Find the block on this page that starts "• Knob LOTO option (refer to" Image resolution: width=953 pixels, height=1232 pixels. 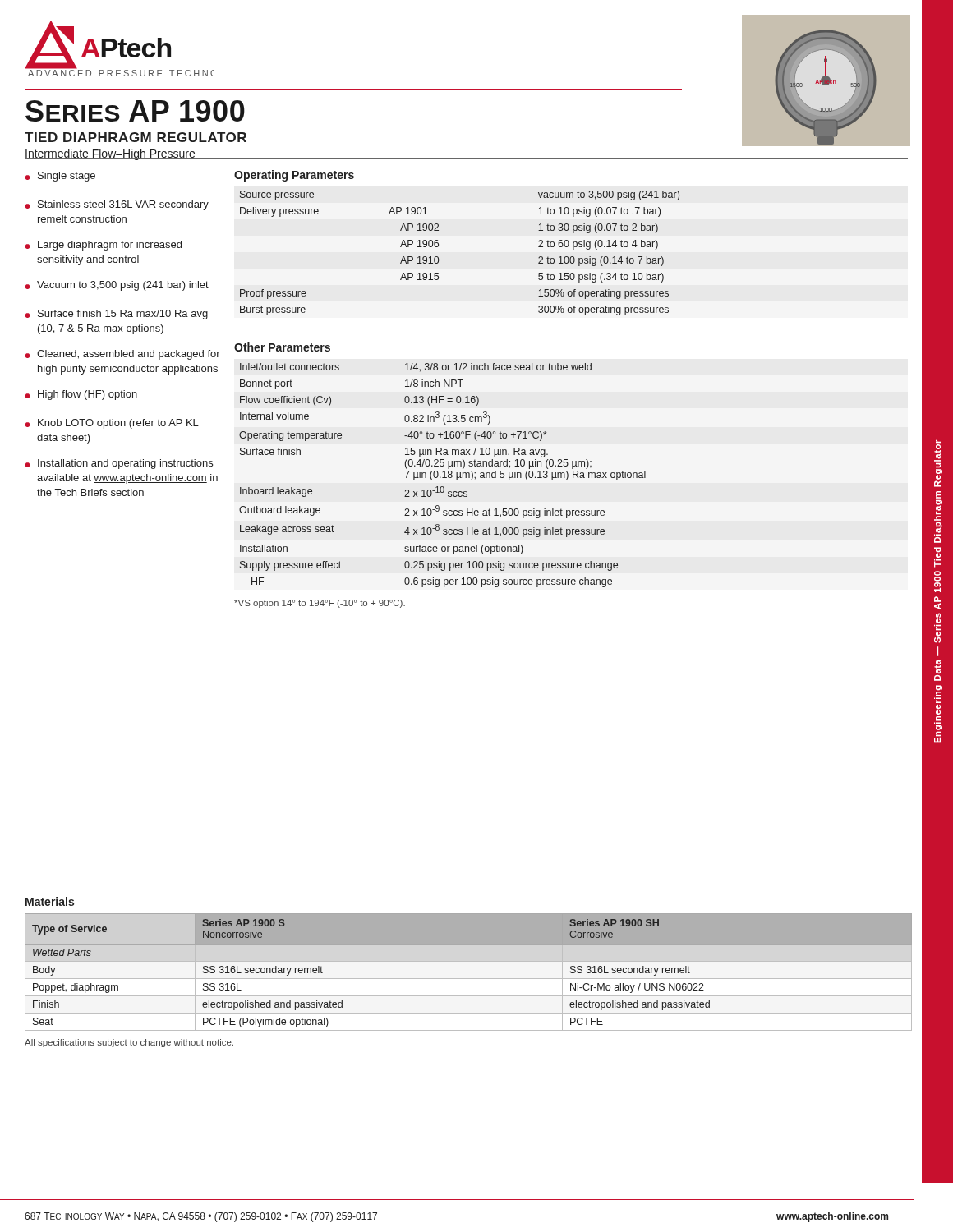pyautogui.click(x=123, y=430)
